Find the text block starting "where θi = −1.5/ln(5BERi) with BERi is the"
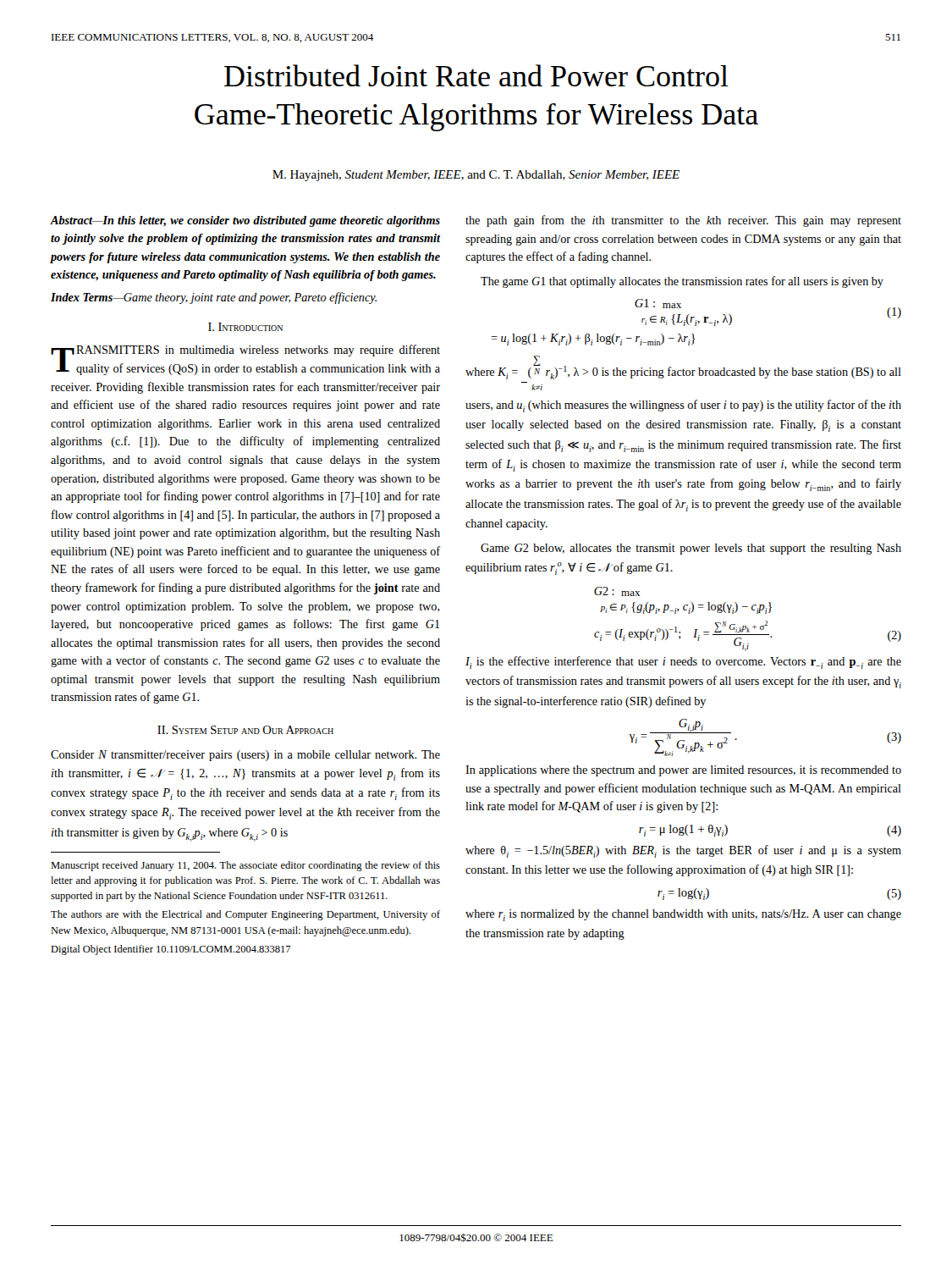Image resolution: width=952 pixels, height=1270 pixels. click(x=683, y=860)
